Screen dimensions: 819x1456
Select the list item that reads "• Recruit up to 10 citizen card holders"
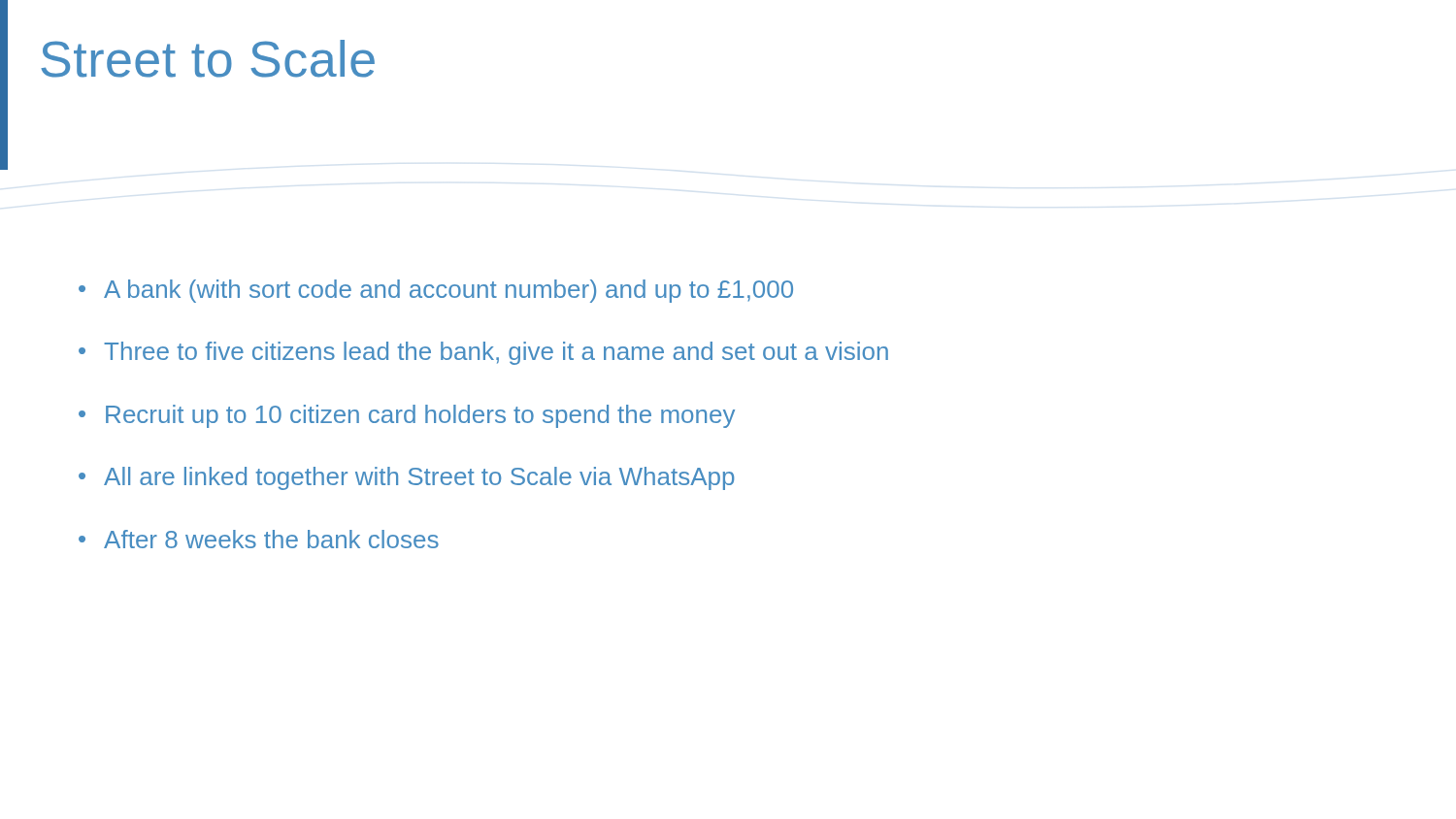[x=406, y=414]
